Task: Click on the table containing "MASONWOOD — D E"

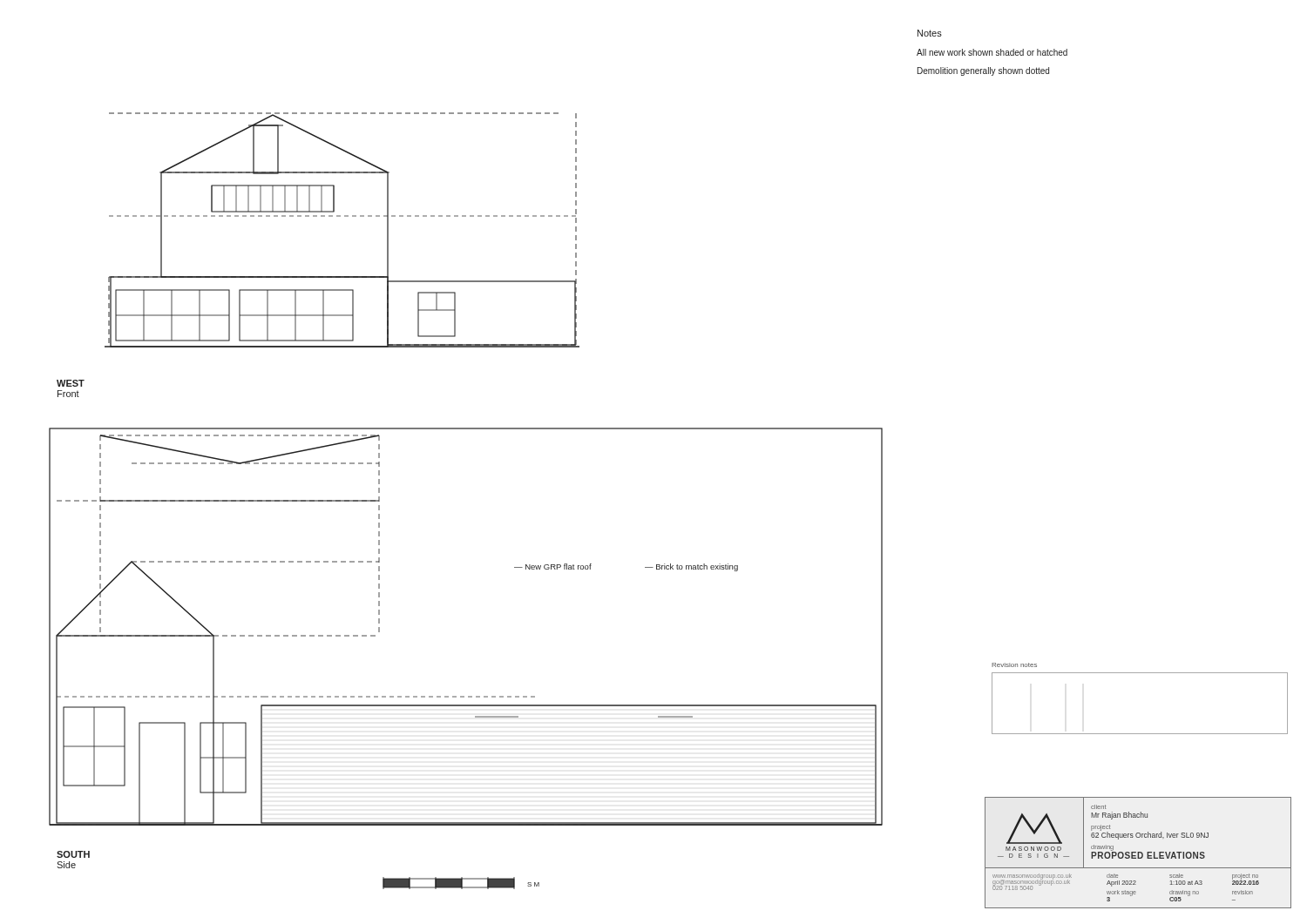Action: 1138,853
